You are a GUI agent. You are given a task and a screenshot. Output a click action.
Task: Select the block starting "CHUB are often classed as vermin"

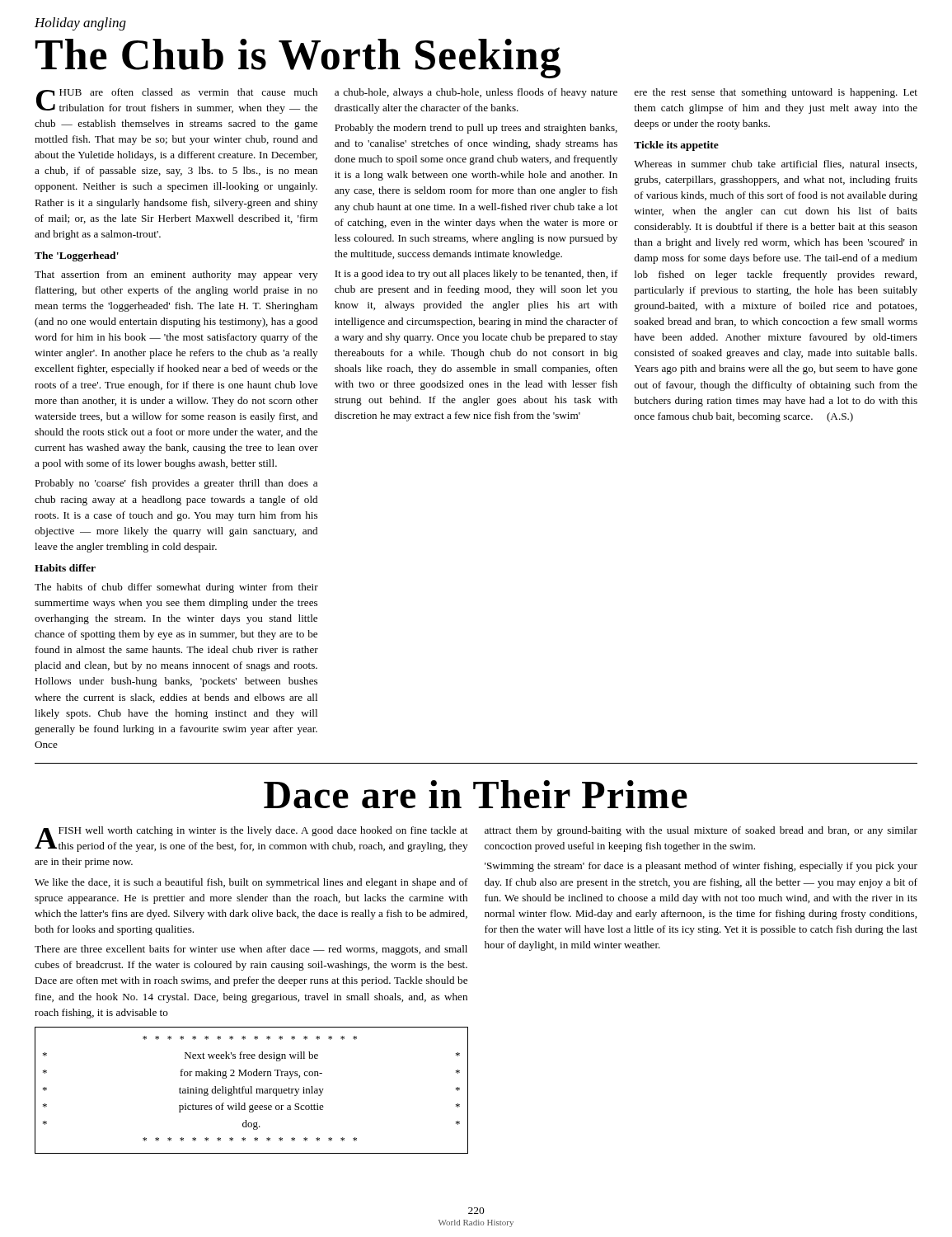[x=176, y=418]
